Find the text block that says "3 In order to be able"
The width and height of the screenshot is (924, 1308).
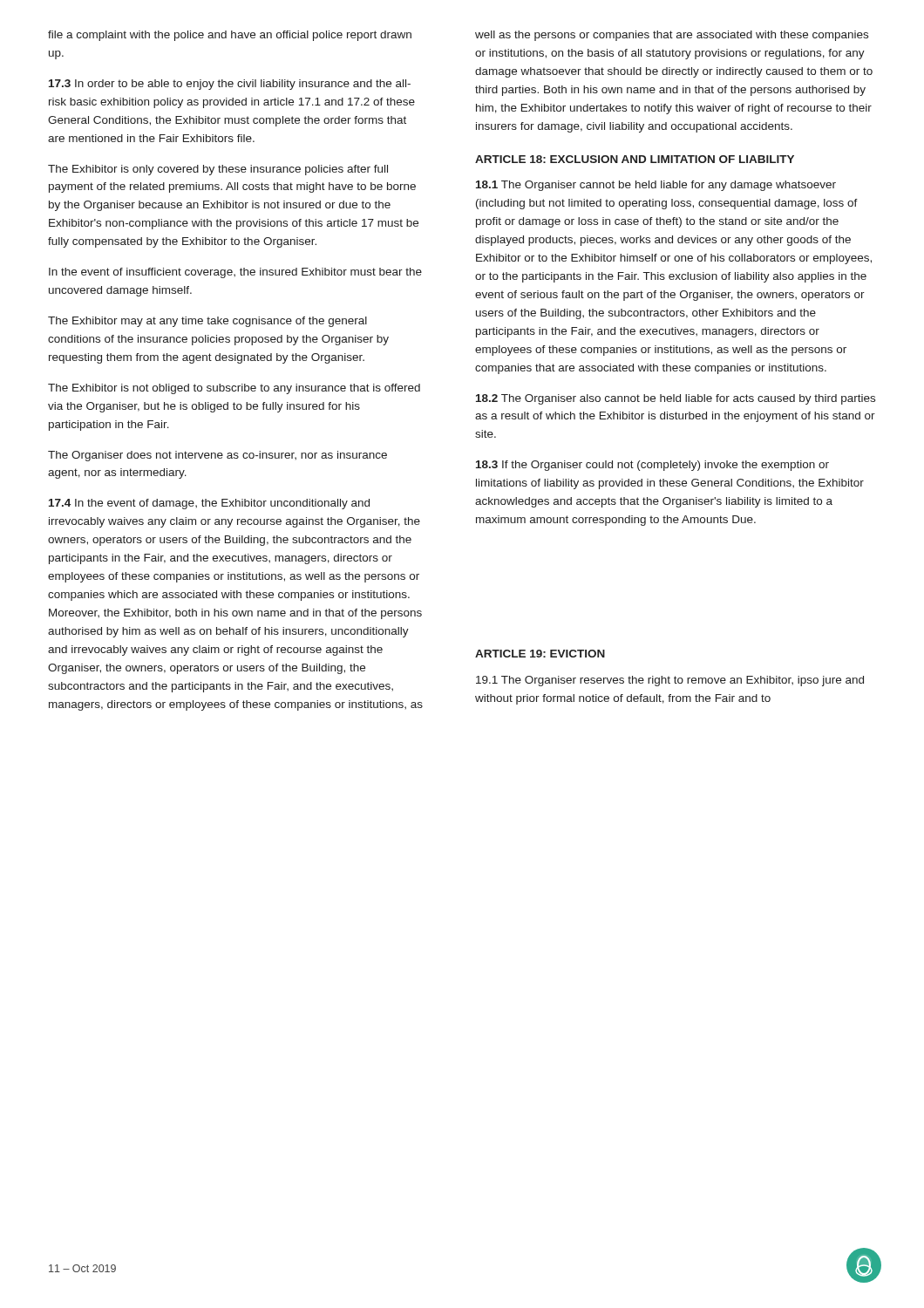click(231, 111)
